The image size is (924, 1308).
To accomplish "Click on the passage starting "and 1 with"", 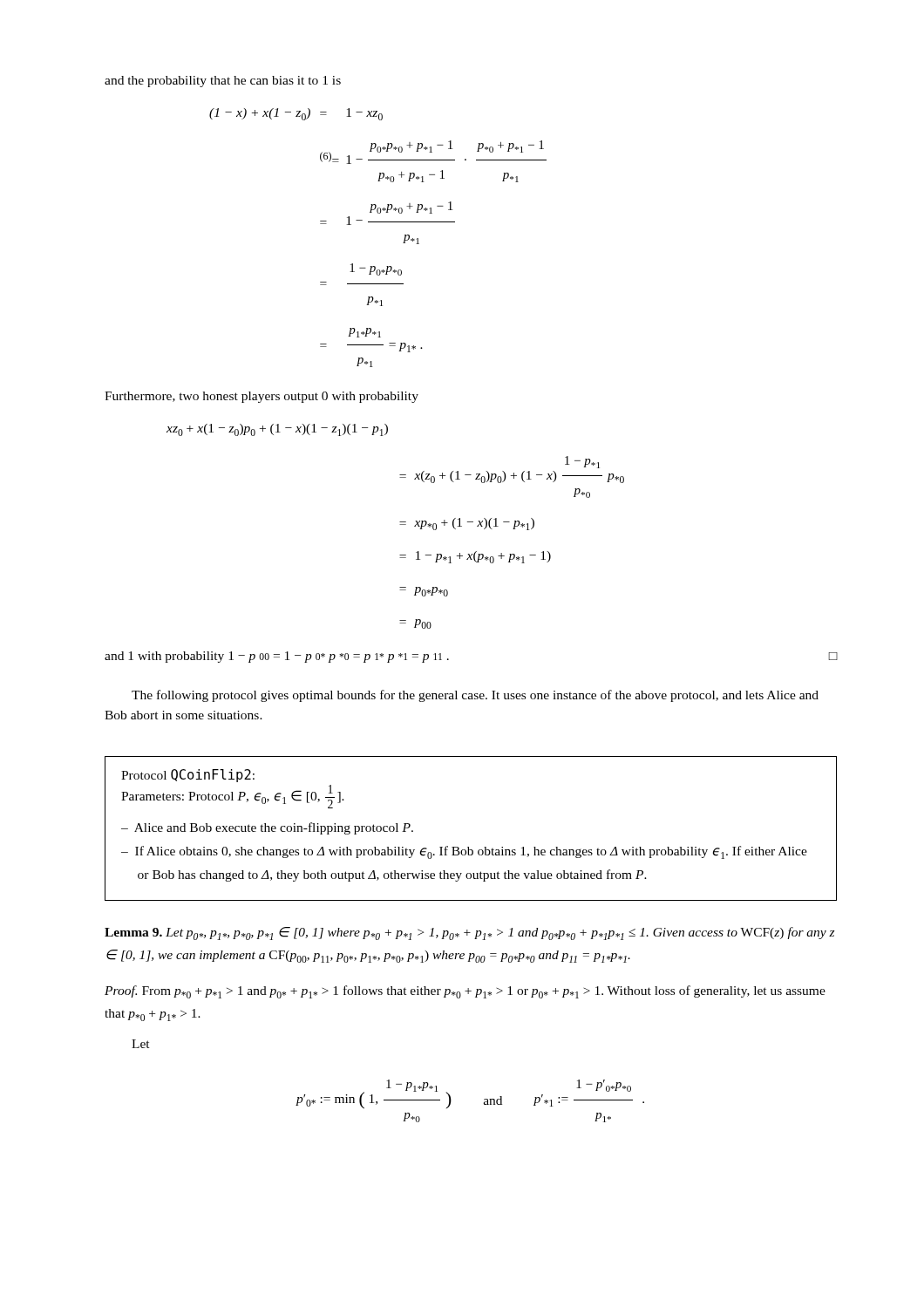I will tap(287, 657).
